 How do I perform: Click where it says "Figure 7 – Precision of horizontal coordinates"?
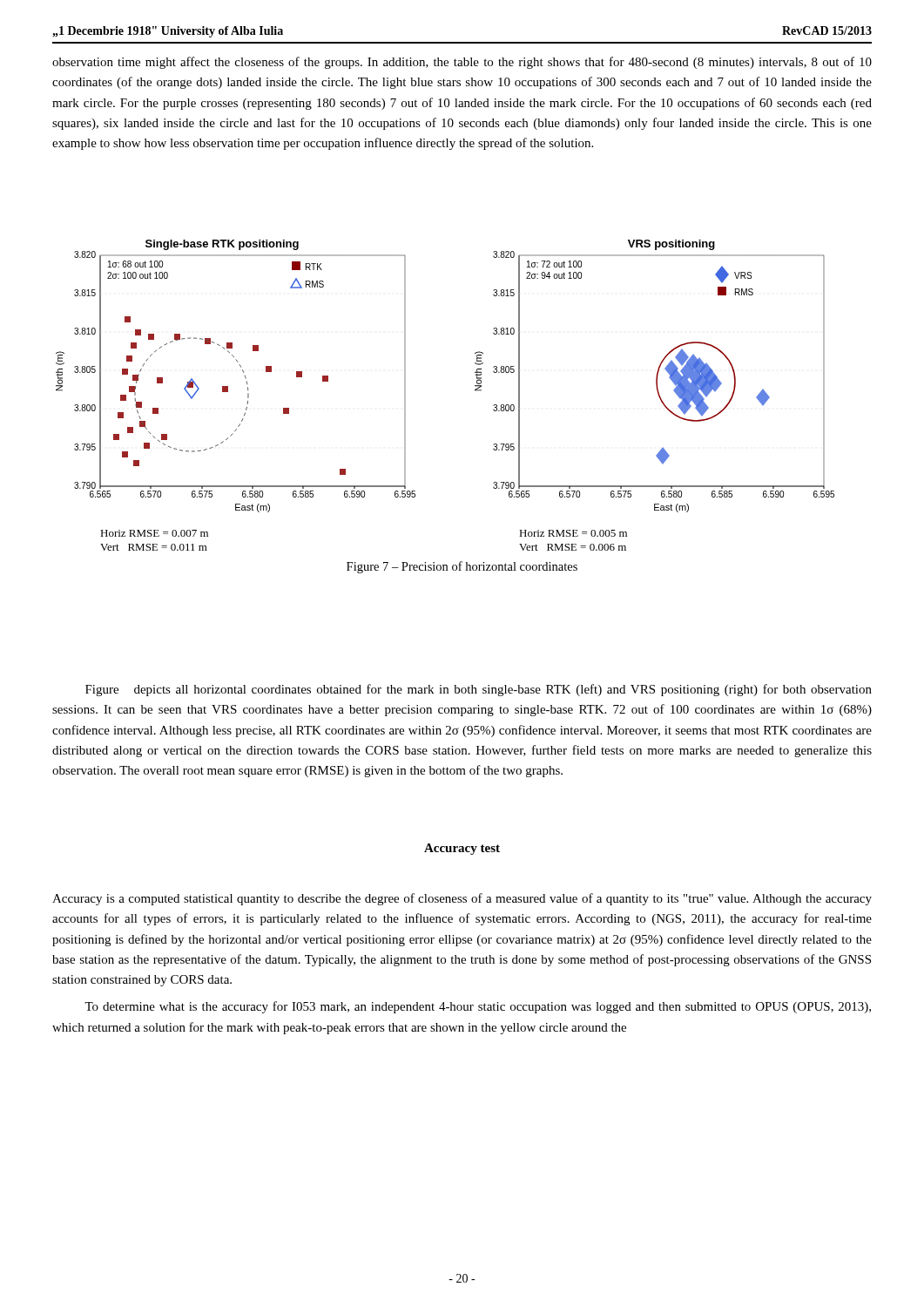coord(462,566)
